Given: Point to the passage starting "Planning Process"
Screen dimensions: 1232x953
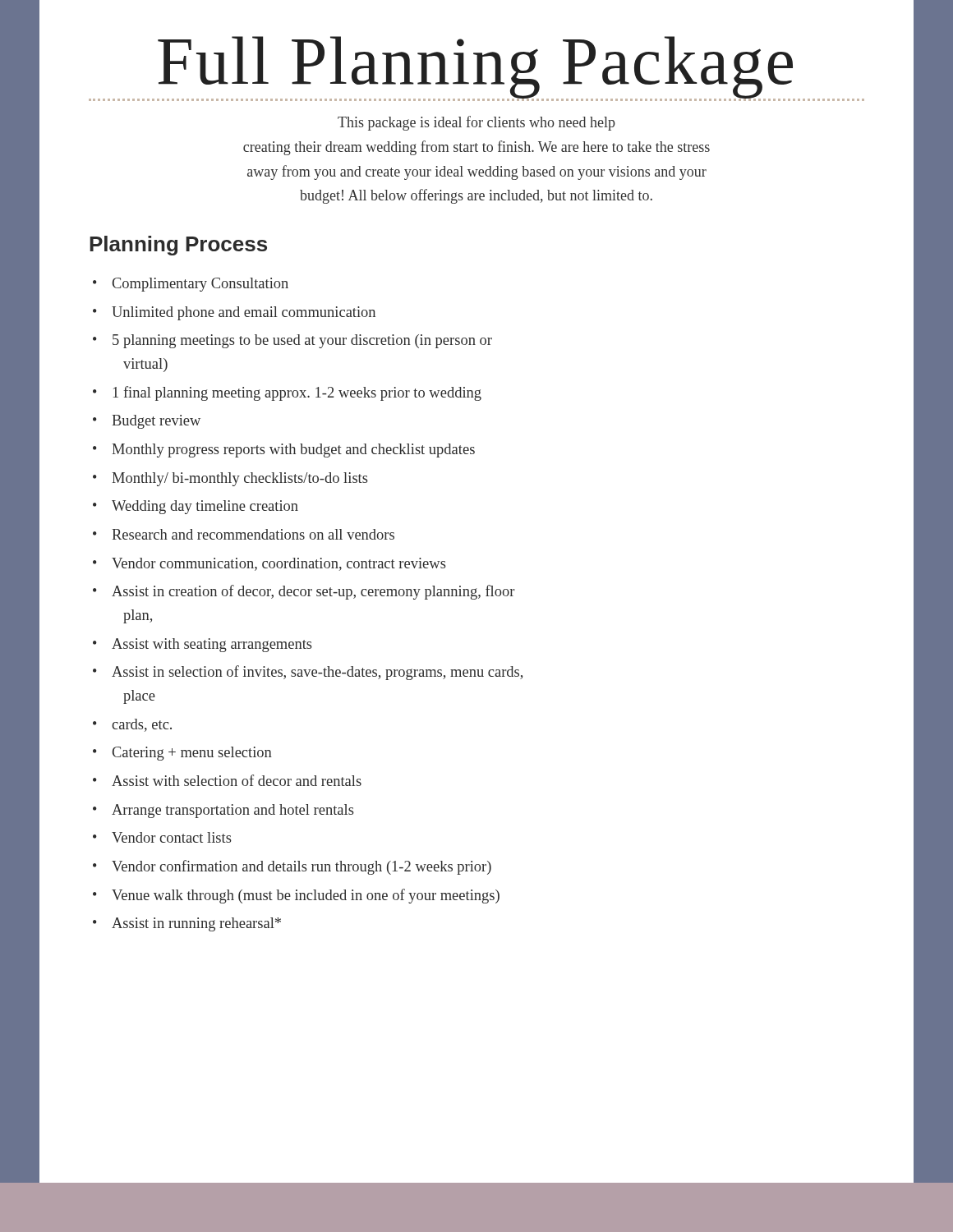Looking at the screenshot, I should click(x=178, y=246).
